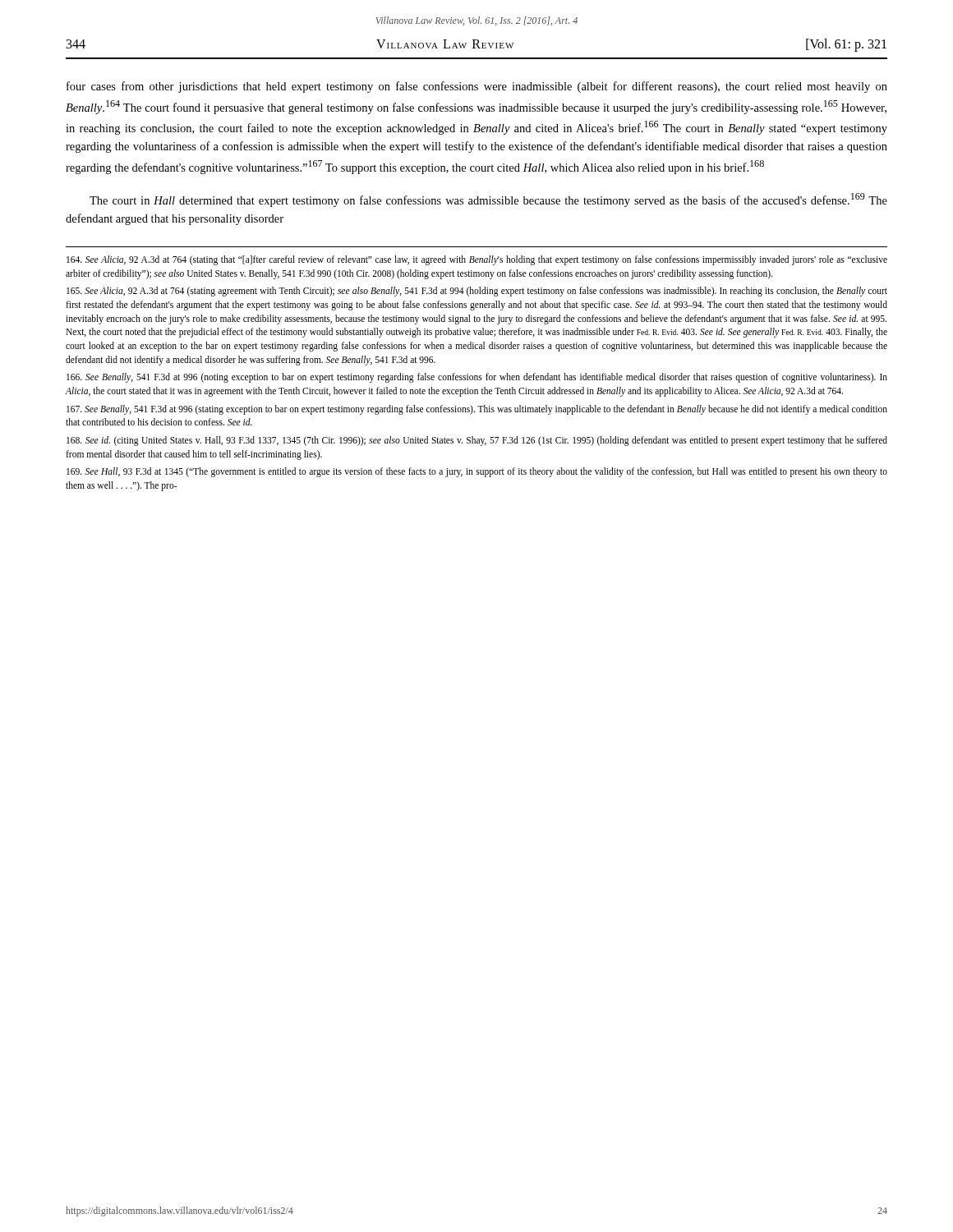Click on the element starting "four cases from other jurisdictions that held expert"
Image resolution: width=953 pixels, height=1232 pixels.
(476, 127)
